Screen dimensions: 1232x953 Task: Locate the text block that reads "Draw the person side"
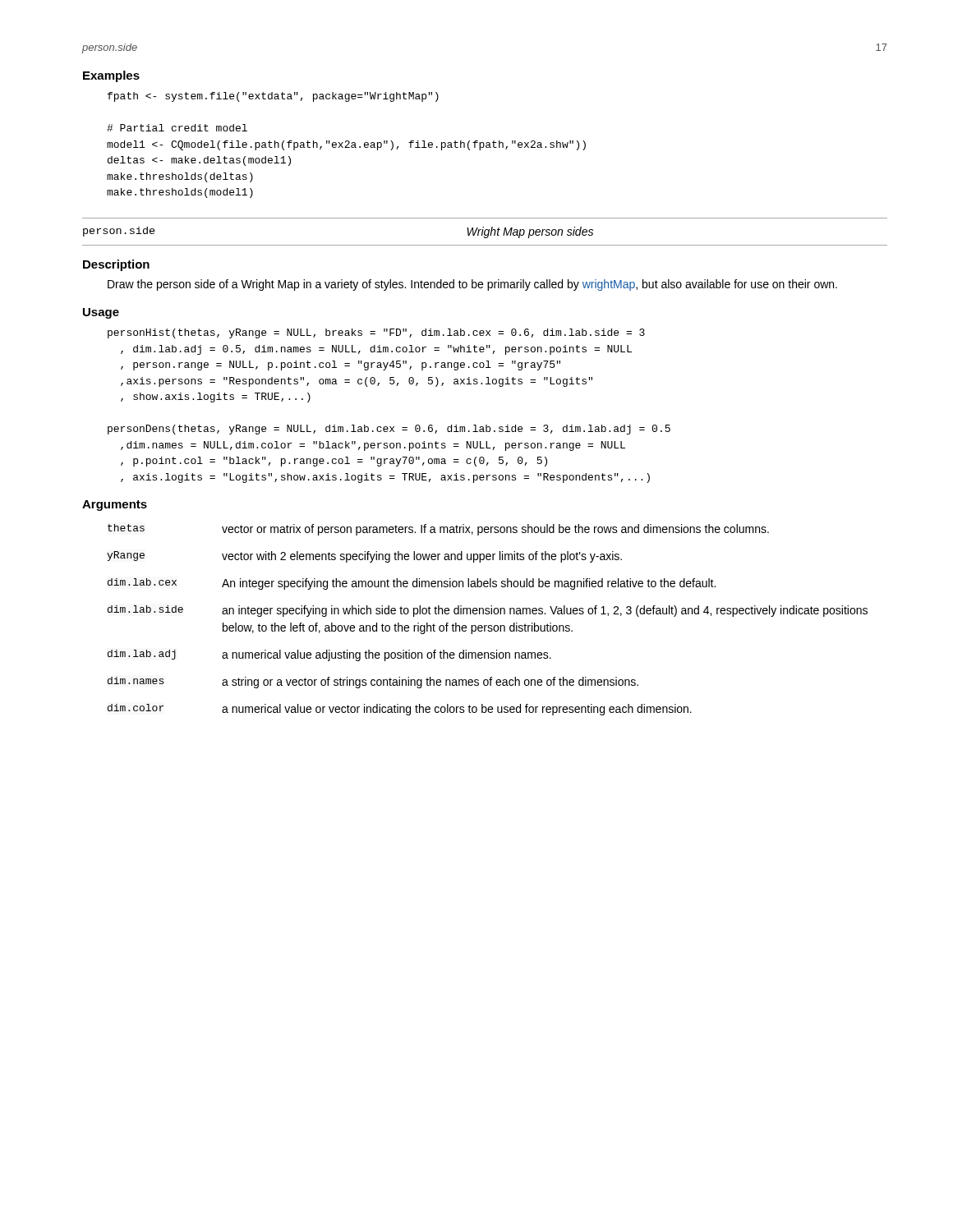472,284
